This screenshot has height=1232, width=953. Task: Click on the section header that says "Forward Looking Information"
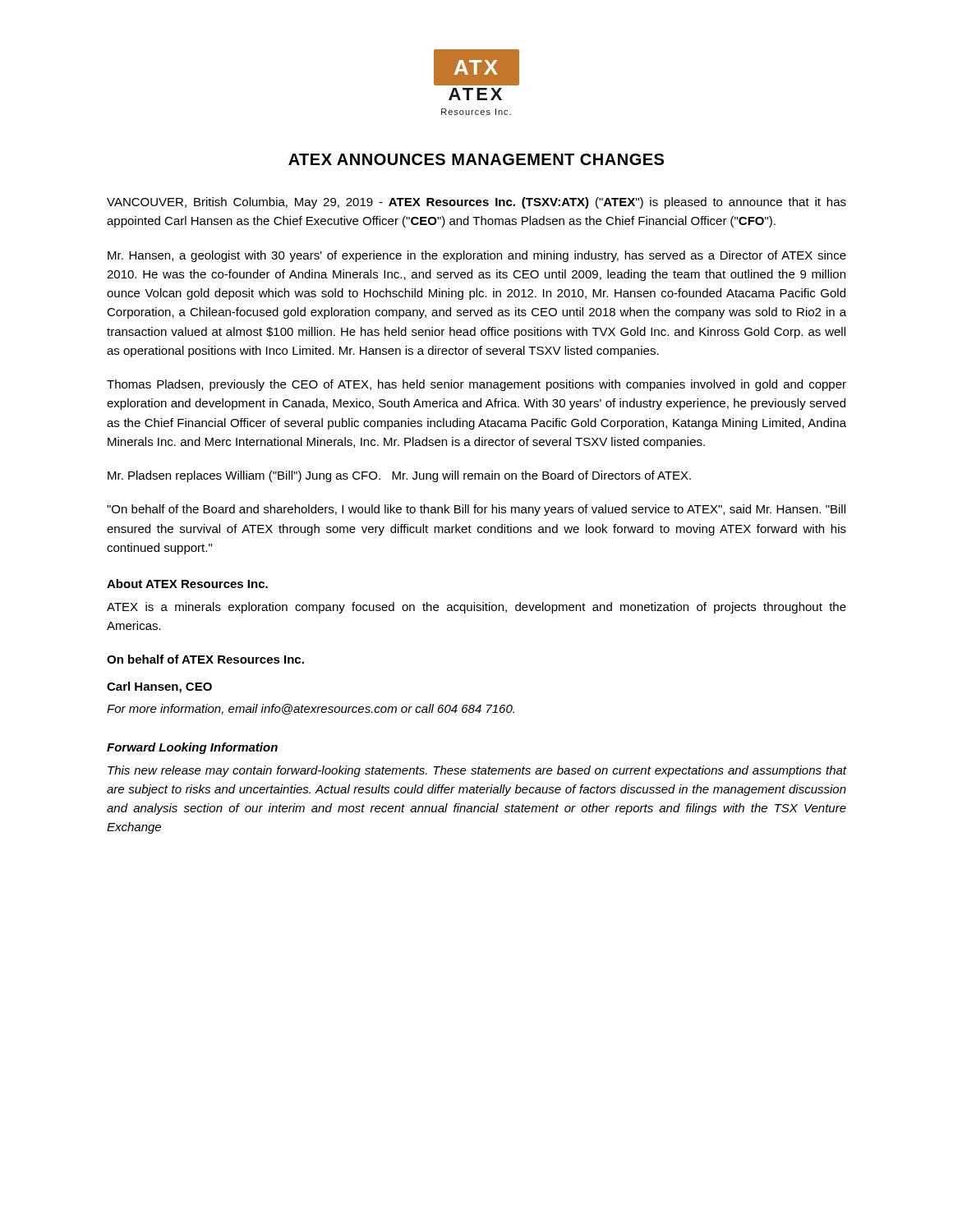[x=192, y=747]
